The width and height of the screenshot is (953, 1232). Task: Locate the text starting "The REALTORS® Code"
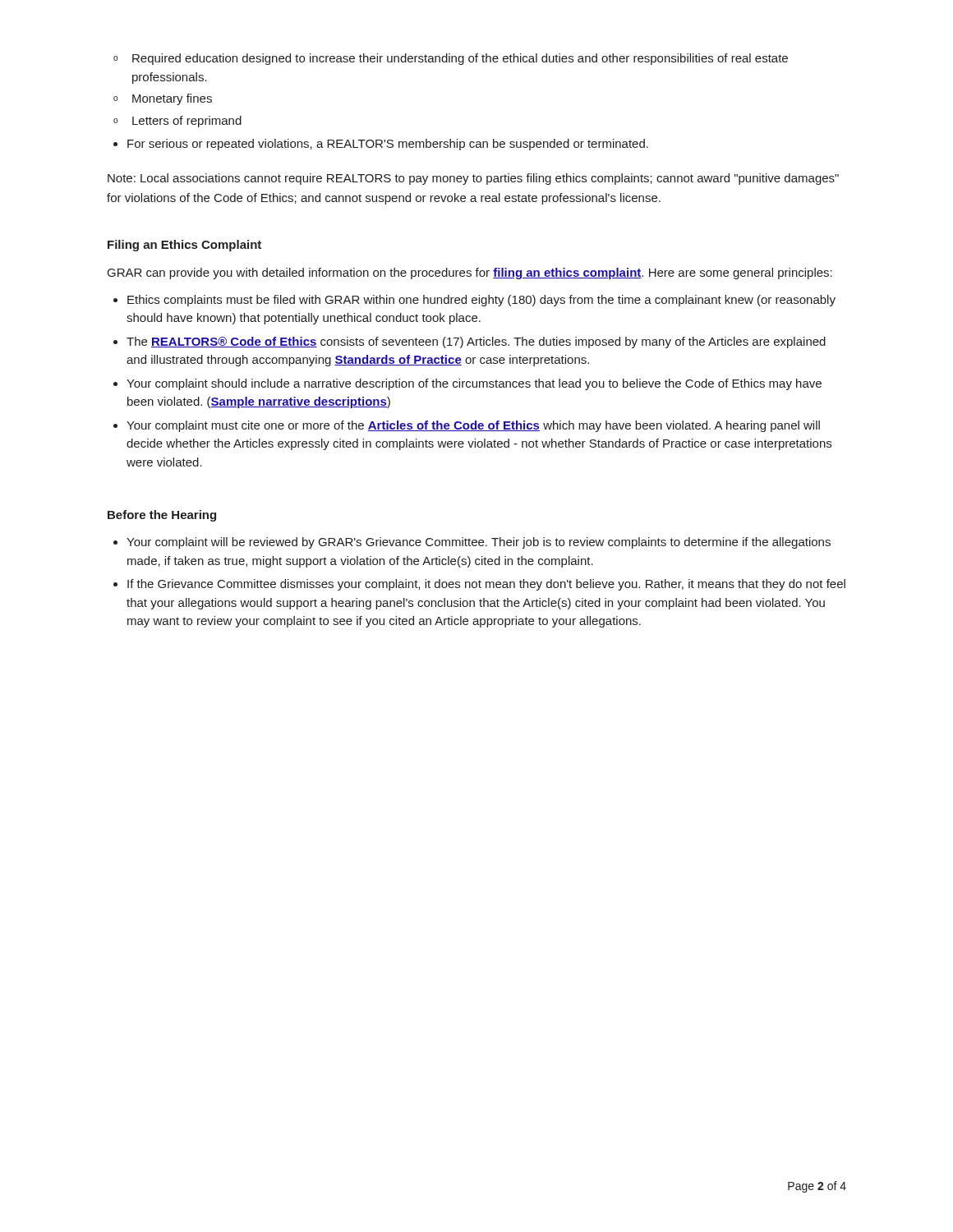point(476,351)
